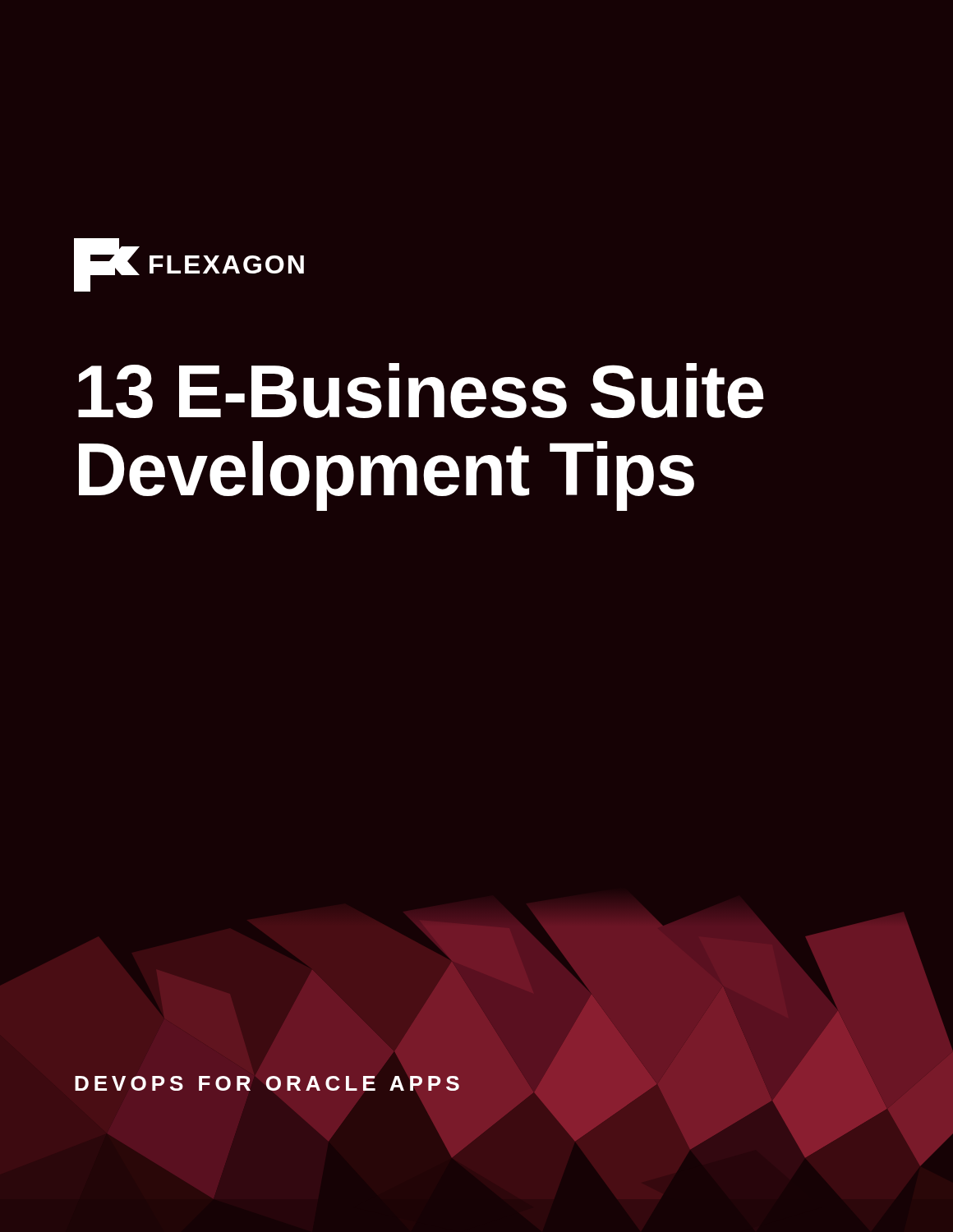Locate the logo
The image size is (953, 1232).
click(x=189, y=265)
